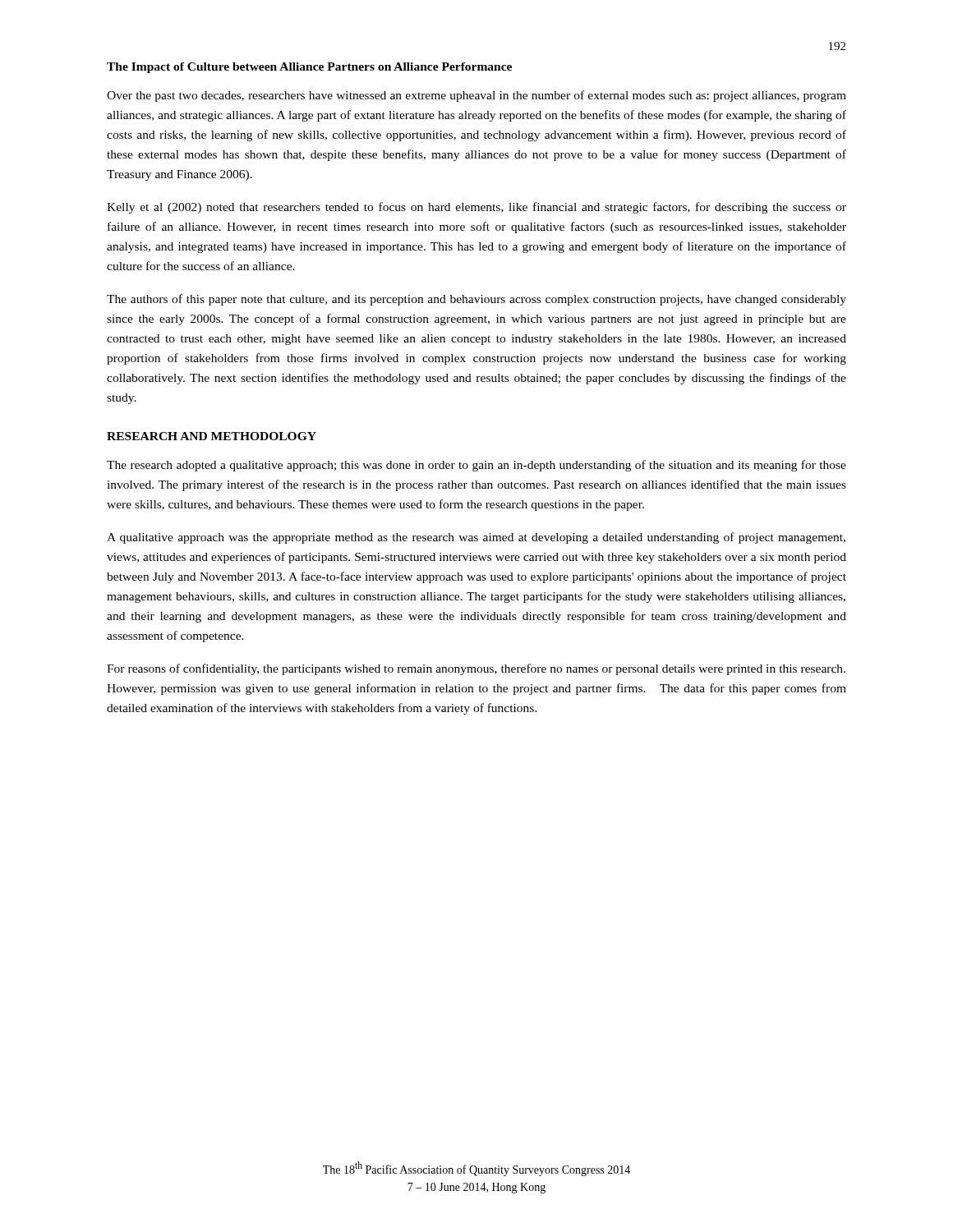Image resolution: width=953 pixels, height=1232 pixels.
Task: Select the text block that says "A qualitative approach"
Action: coord(476,586)
